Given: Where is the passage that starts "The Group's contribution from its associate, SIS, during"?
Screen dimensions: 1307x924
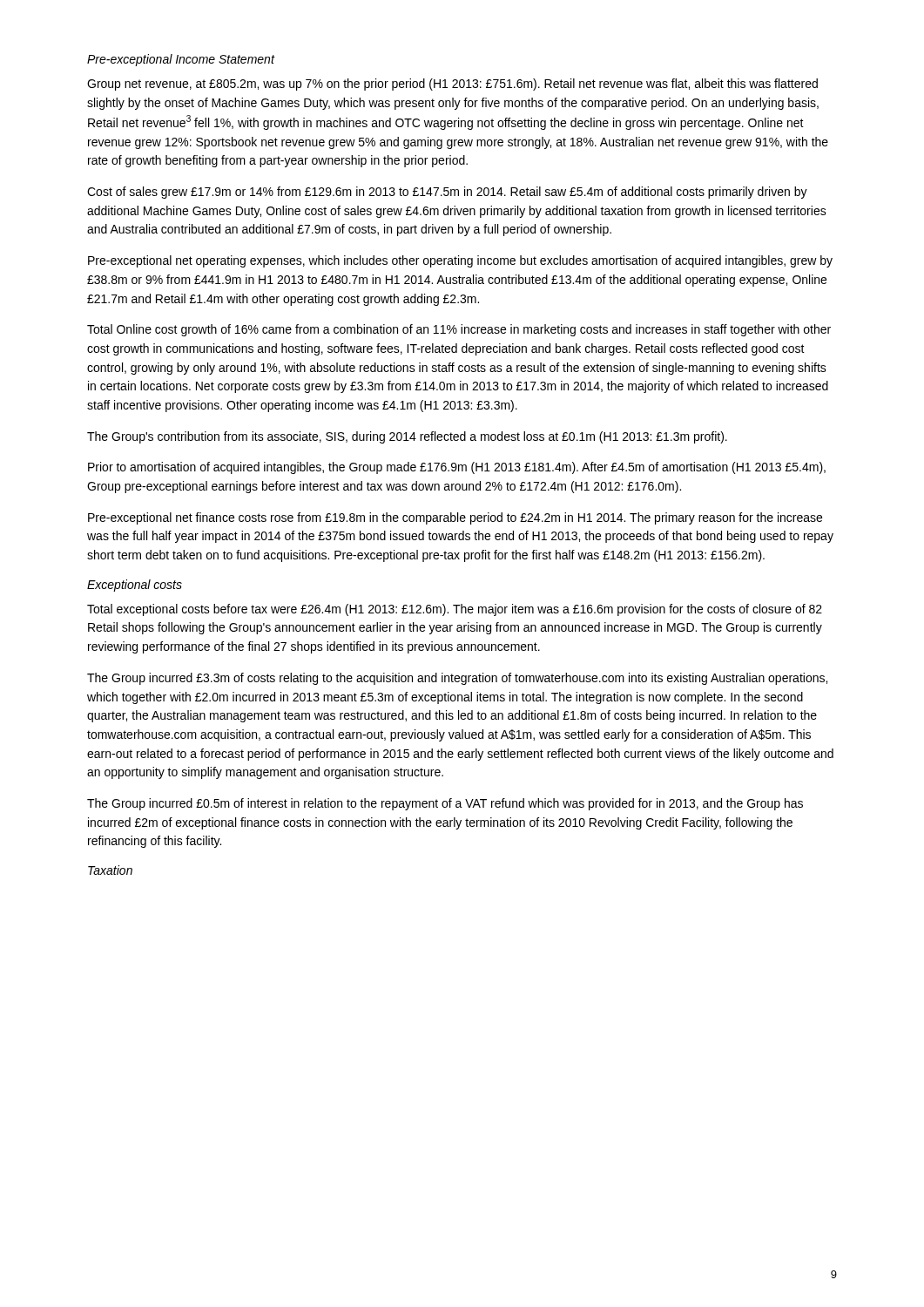Looking at the screenshot, I should (x=407, y=436).
